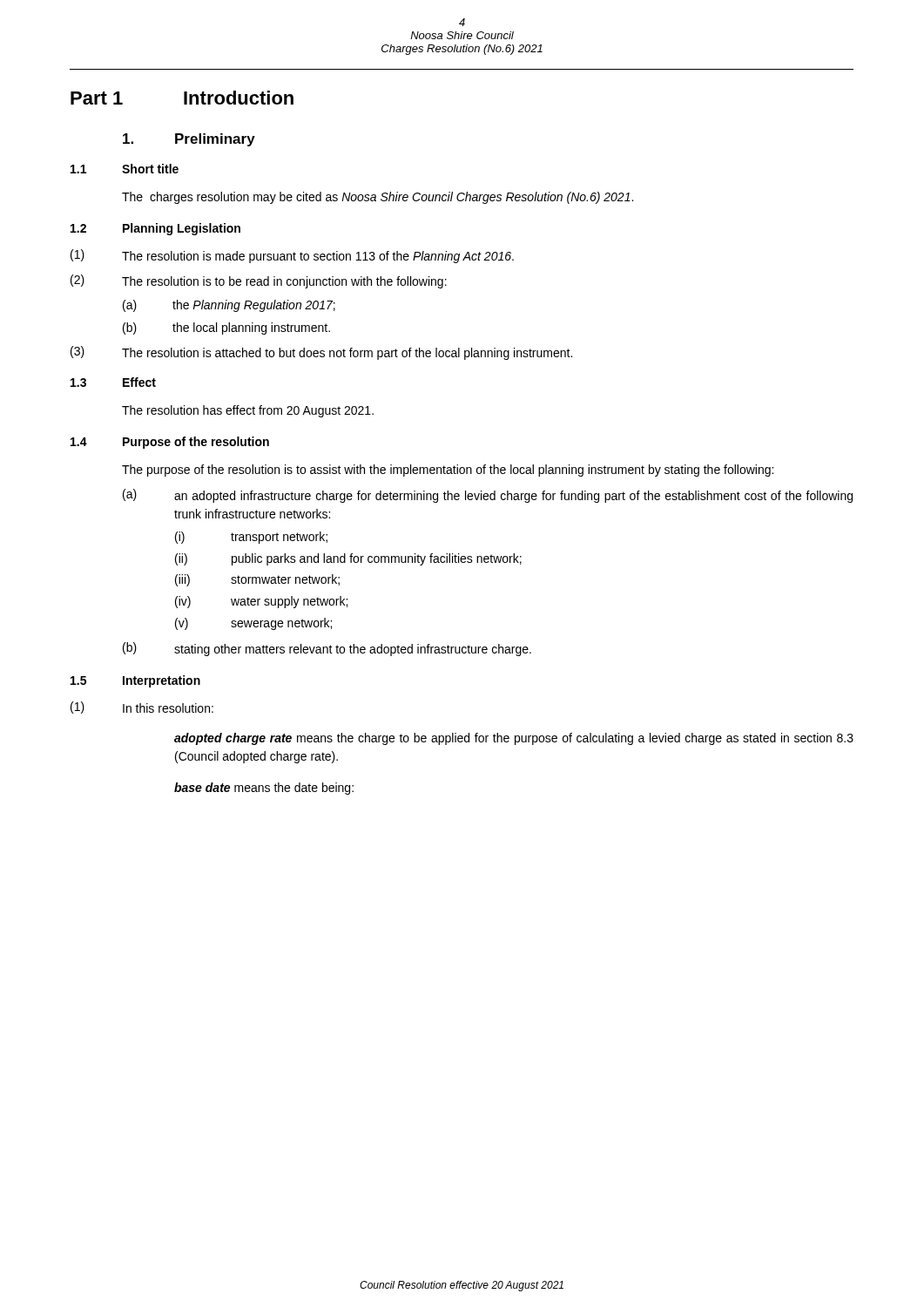This screenshot has width=924, height=1307.
Task: Select the text block starting "(1) The resolution is made pursuant to"
Action: pos(462,257)
